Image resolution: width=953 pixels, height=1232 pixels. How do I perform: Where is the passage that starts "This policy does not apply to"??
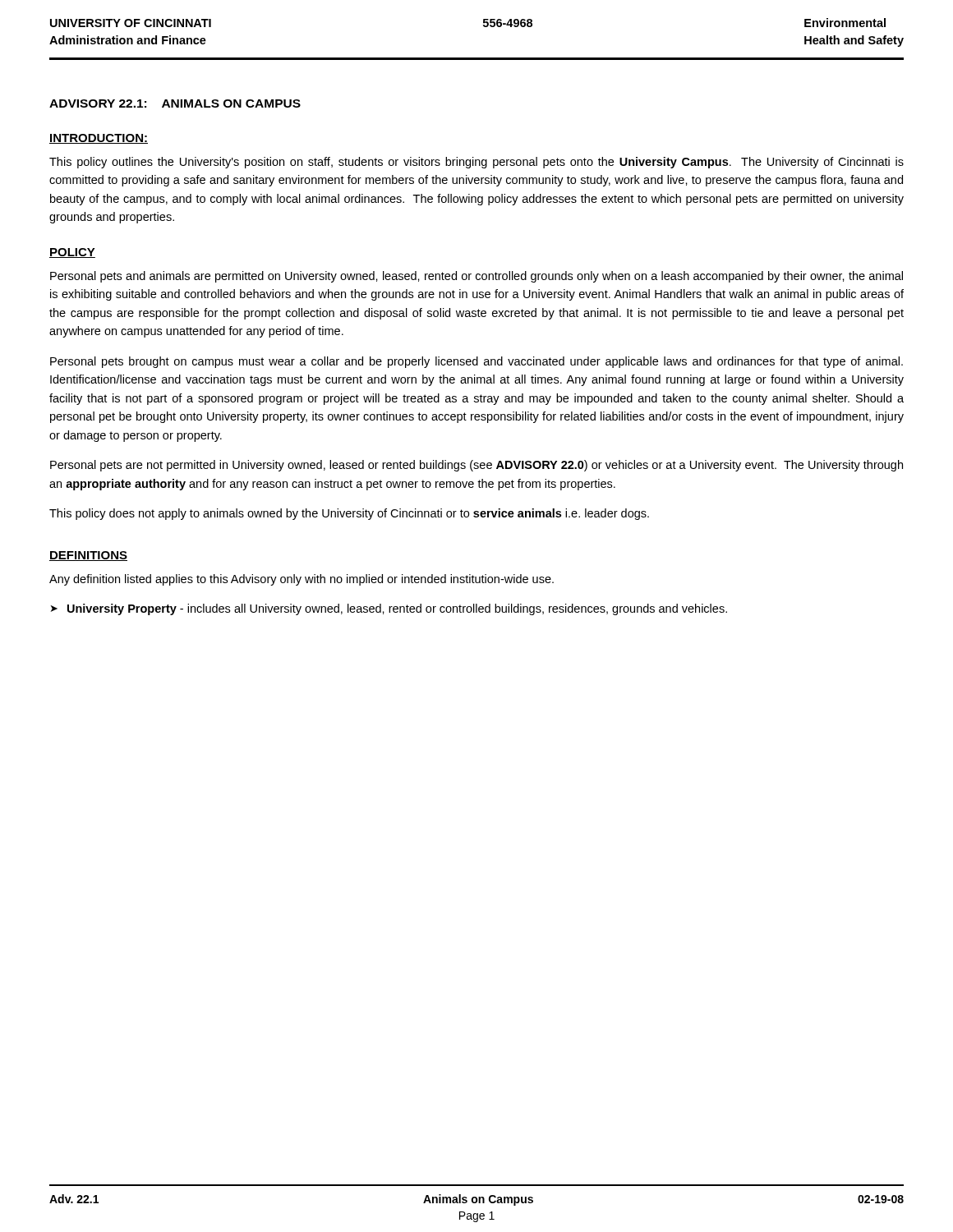tap(350, 513)
